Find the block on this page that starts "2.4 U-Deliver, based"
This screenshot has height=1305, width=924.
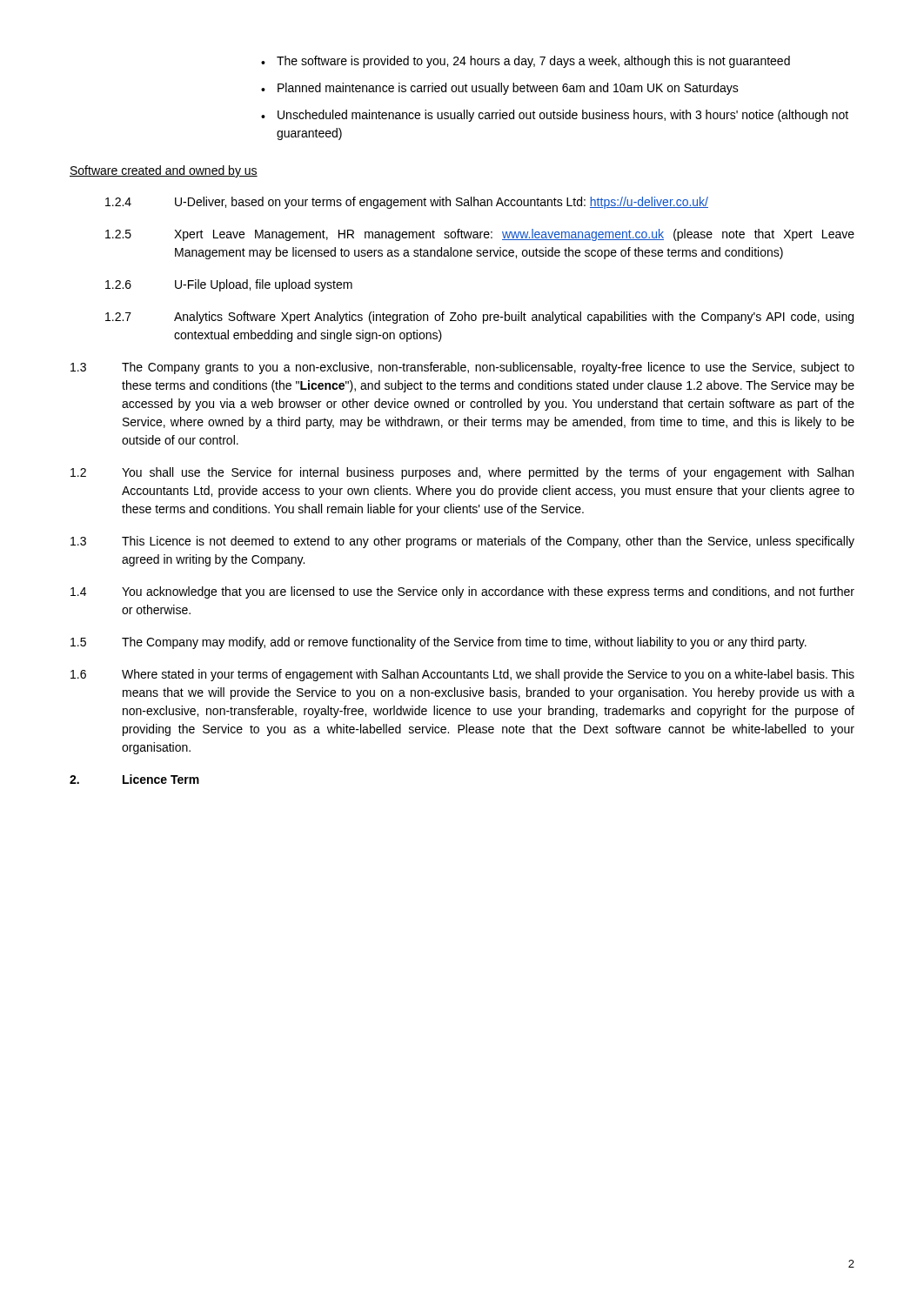[462, 202]
